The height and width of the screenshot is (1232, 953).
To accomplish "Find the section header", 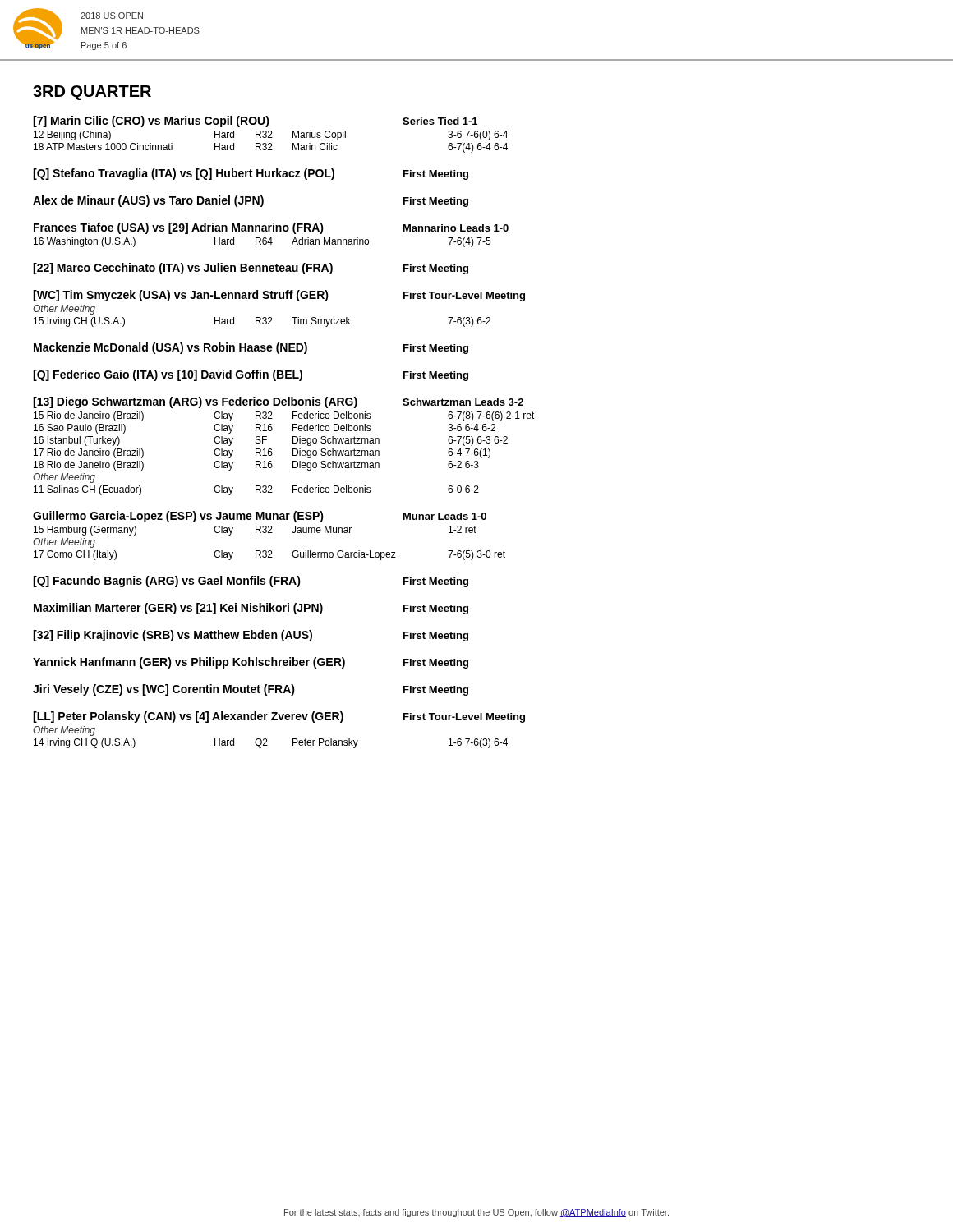I will pos(92,91).
